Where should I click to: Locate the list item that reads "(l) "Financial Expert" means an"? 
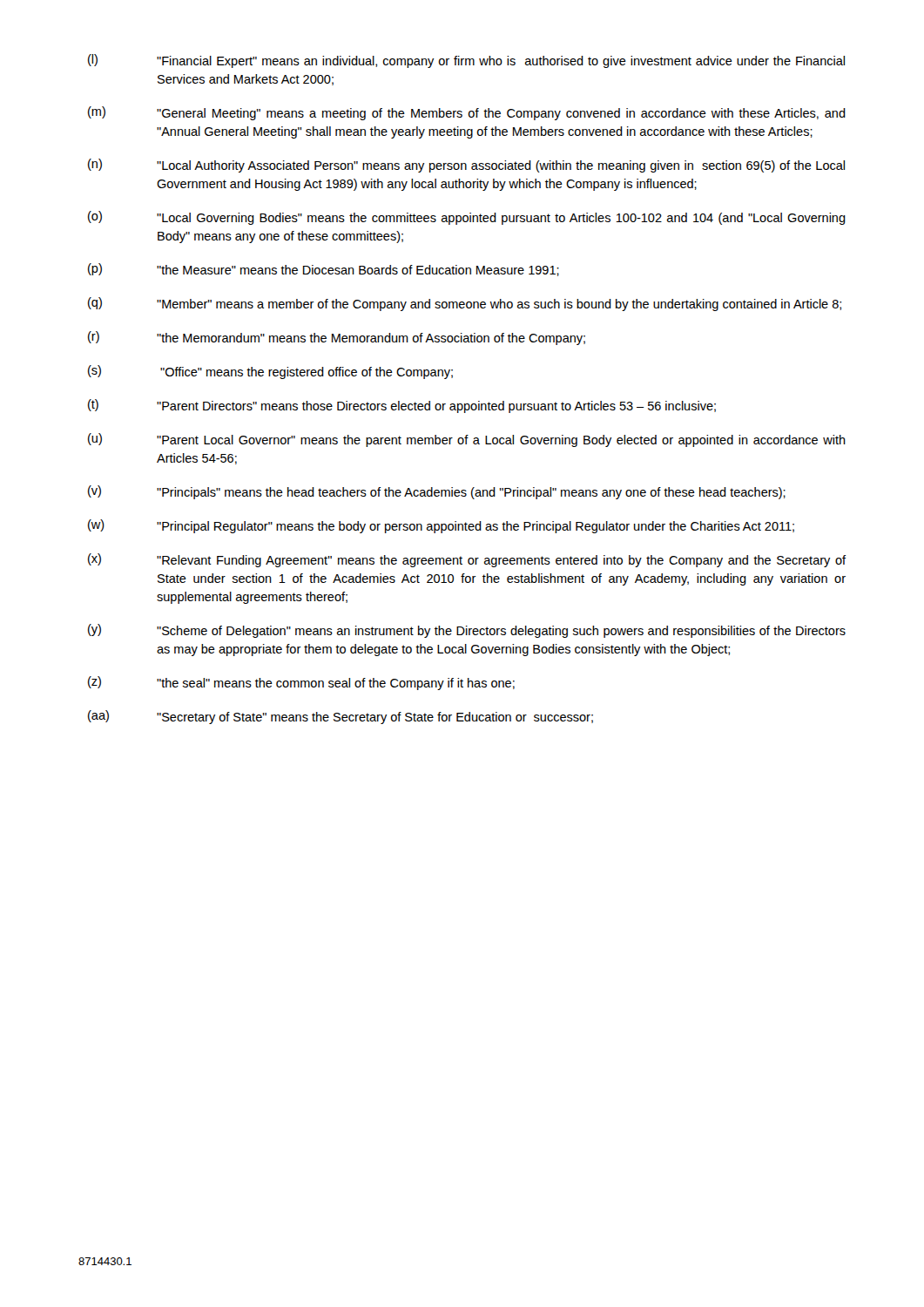tap(462, 71)
